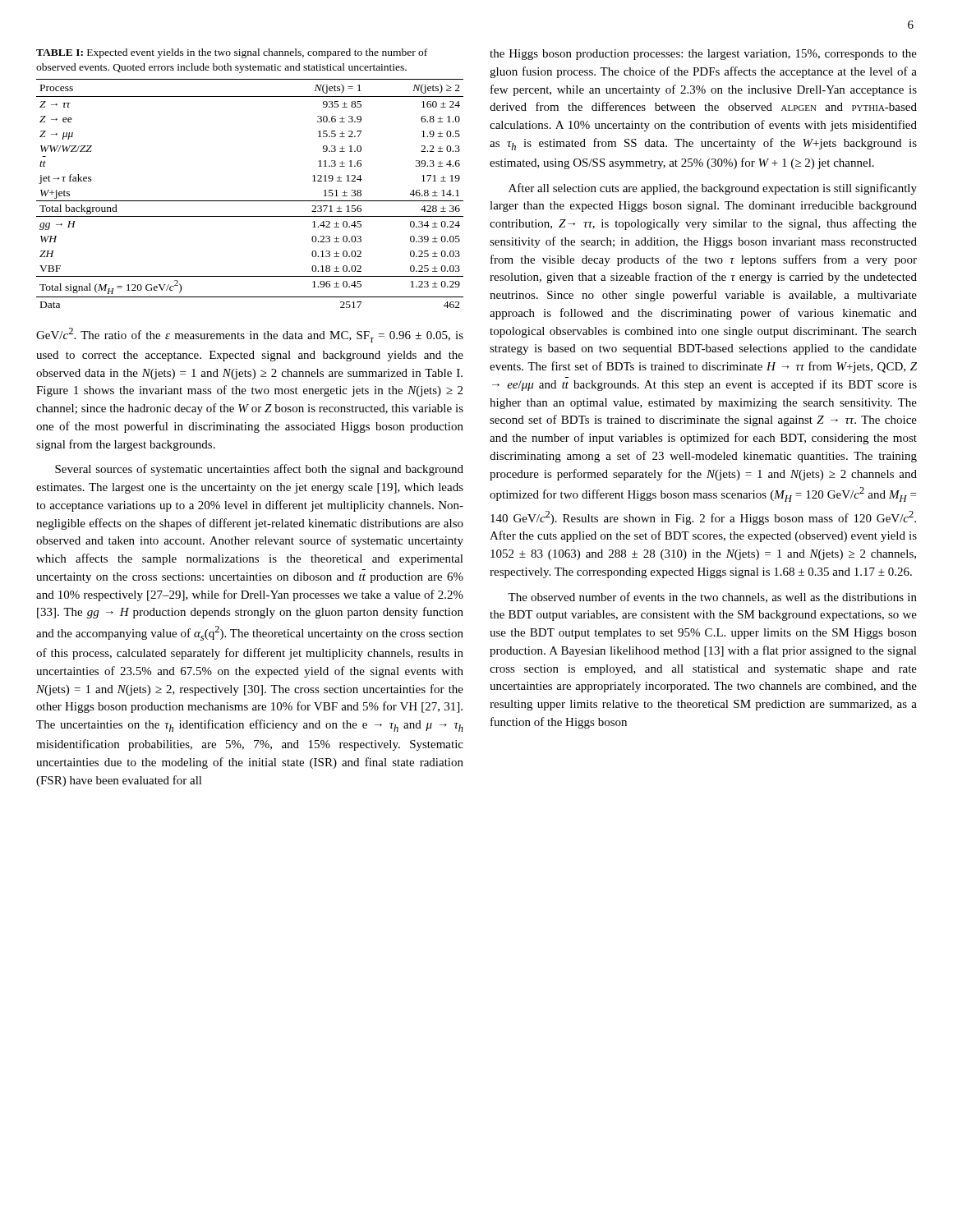Image resolution: width=953 pixels, height=1232 pixels.
Task: Find the table
Action: [x=250, y=196]
